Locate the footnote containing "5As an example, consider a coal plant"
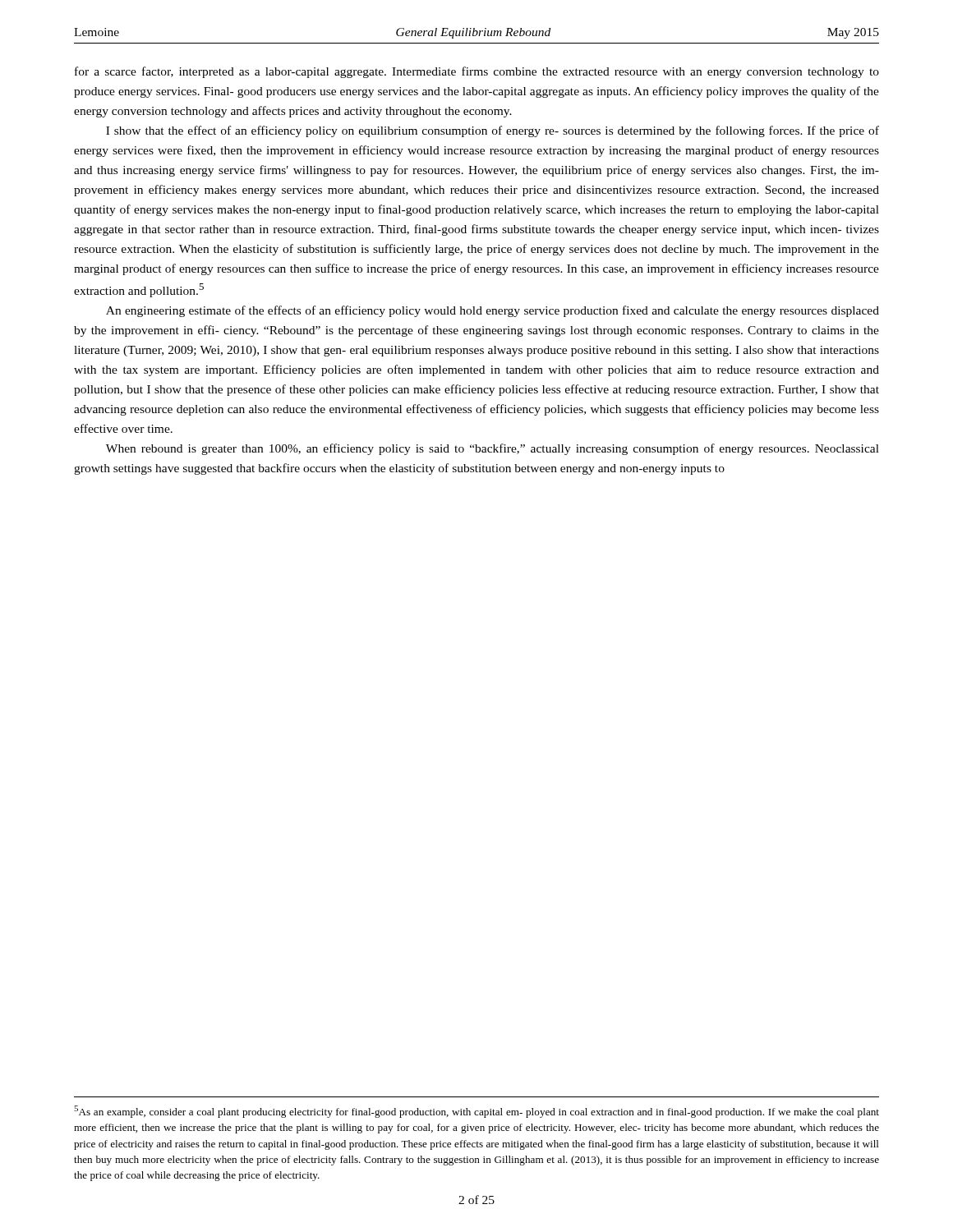Screen dimensions: 1232x953 476,1142
